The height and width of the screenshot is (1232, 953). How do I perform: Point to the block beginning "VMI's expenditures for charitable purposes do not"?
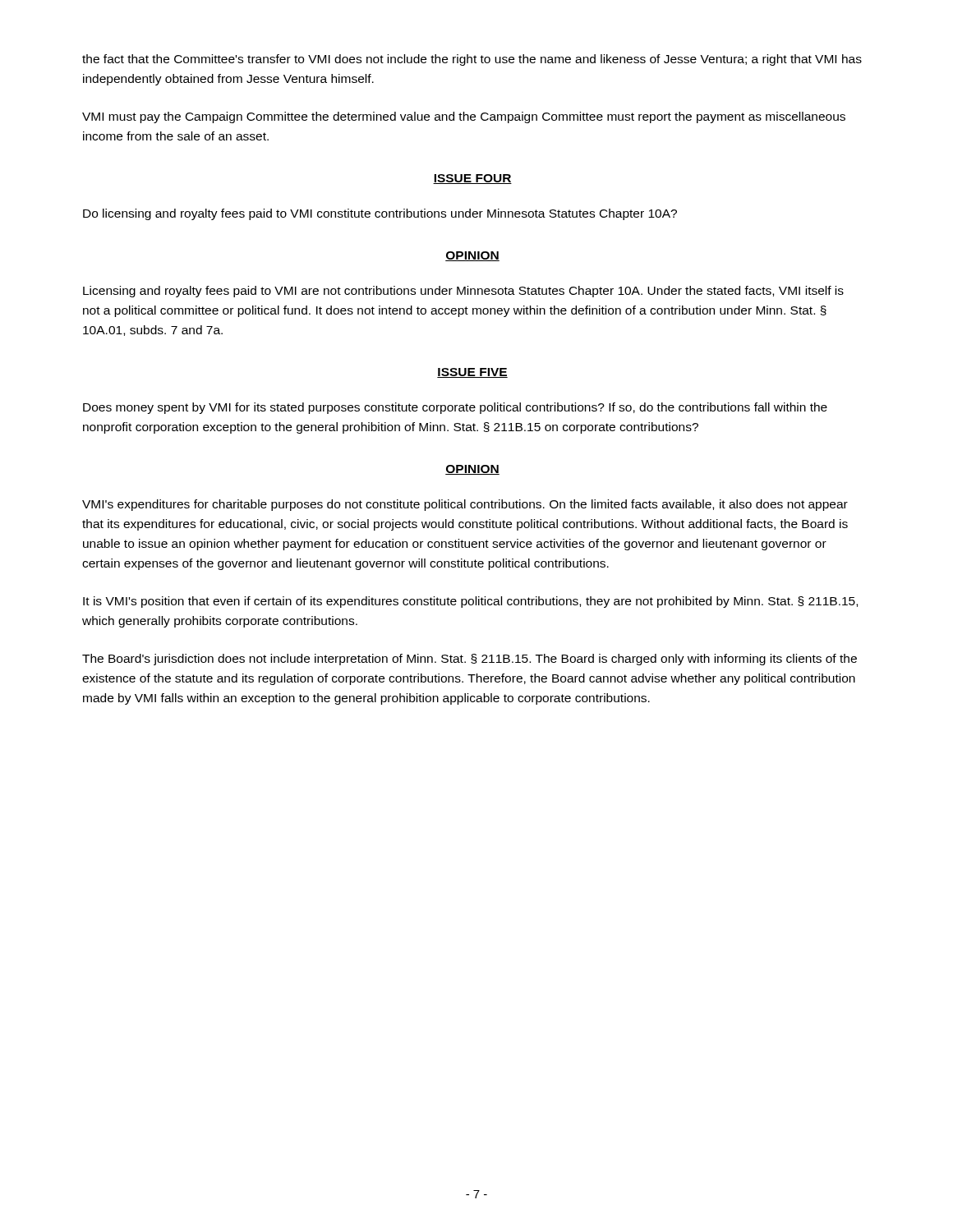pyautogui.click(x=465, y=534)
